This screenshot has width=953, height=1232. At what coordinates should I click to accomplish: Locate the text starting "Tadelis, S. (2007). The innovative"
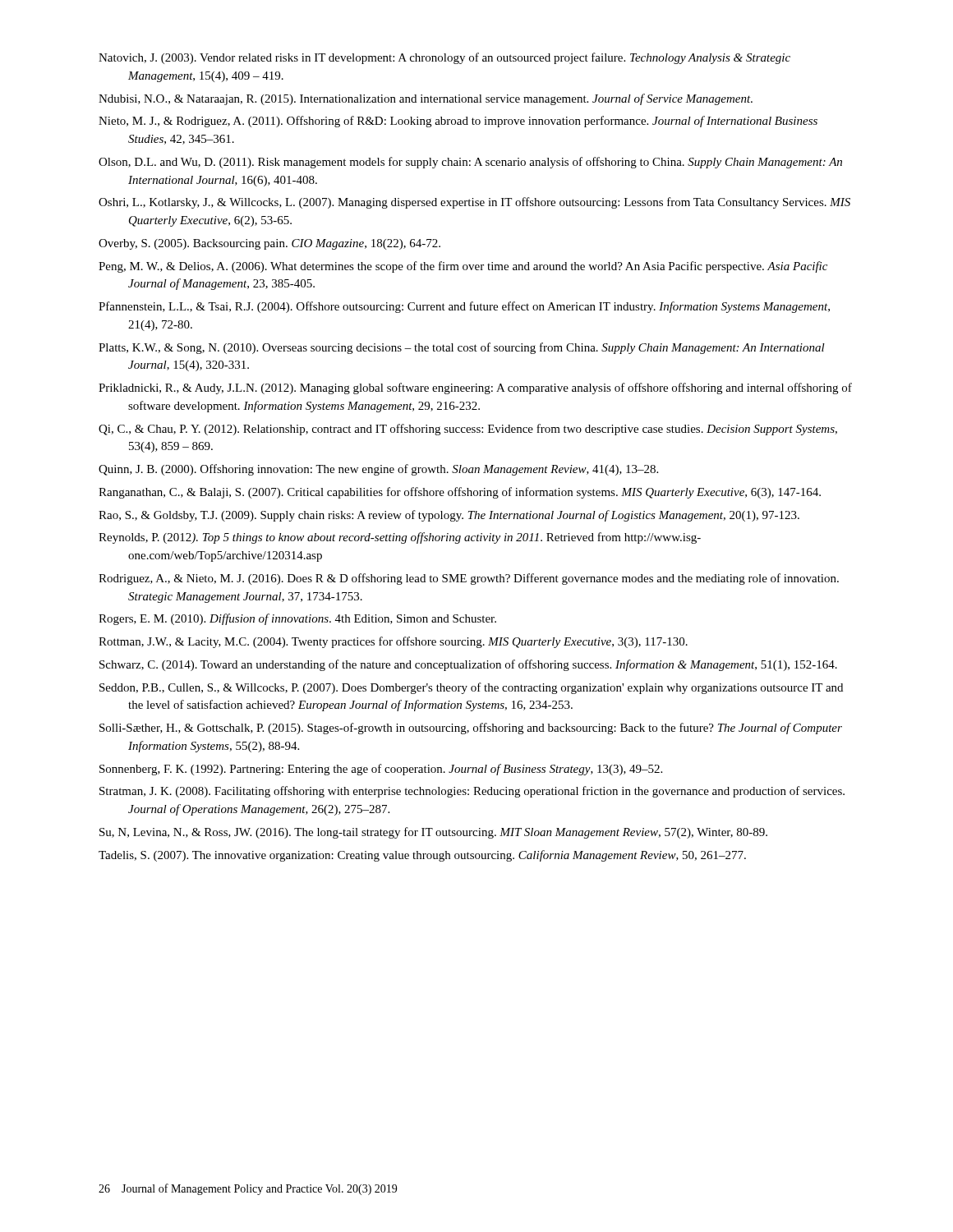[423, 855]
